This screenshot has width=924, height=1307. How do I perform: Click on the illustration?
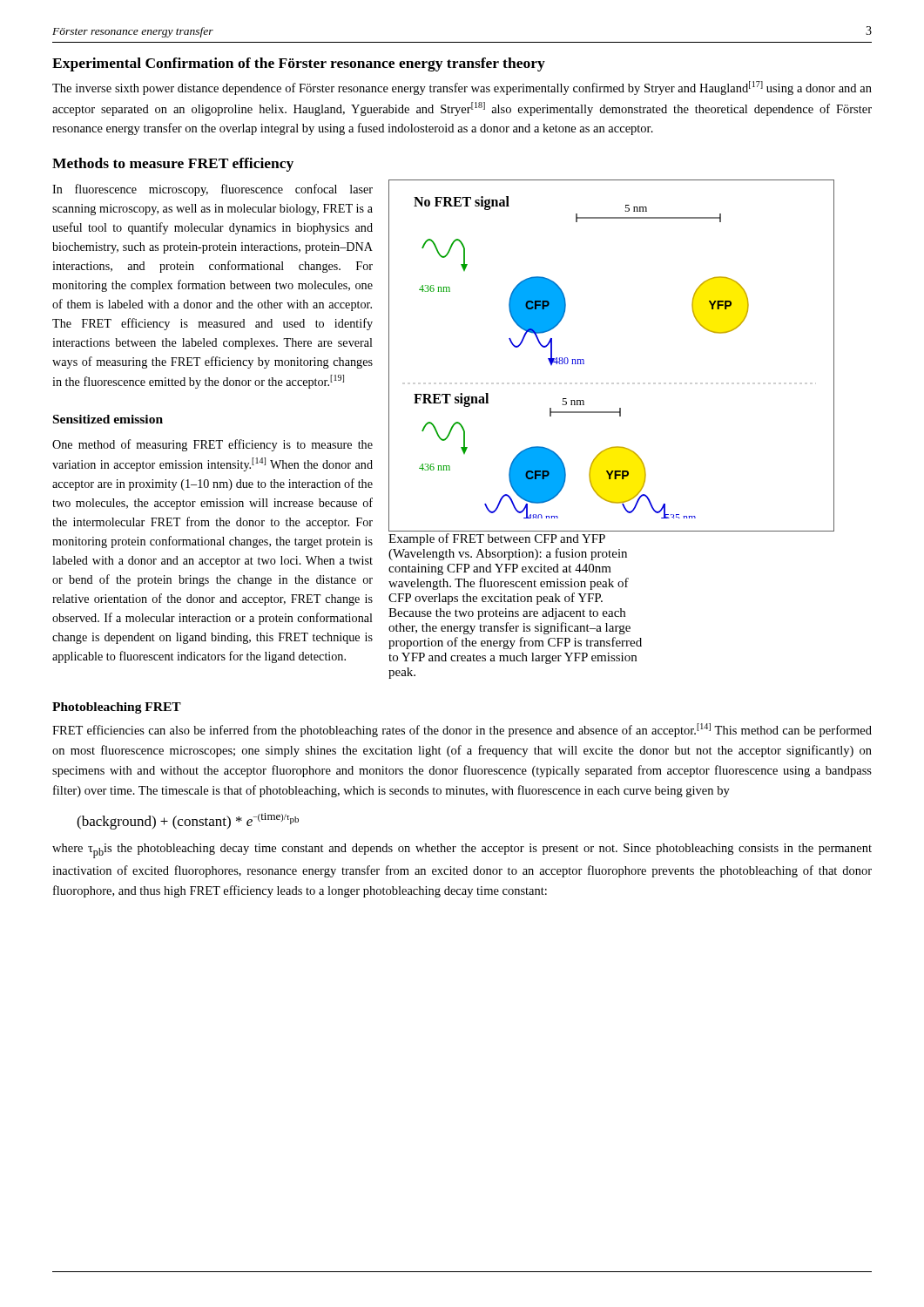point(611,430)
